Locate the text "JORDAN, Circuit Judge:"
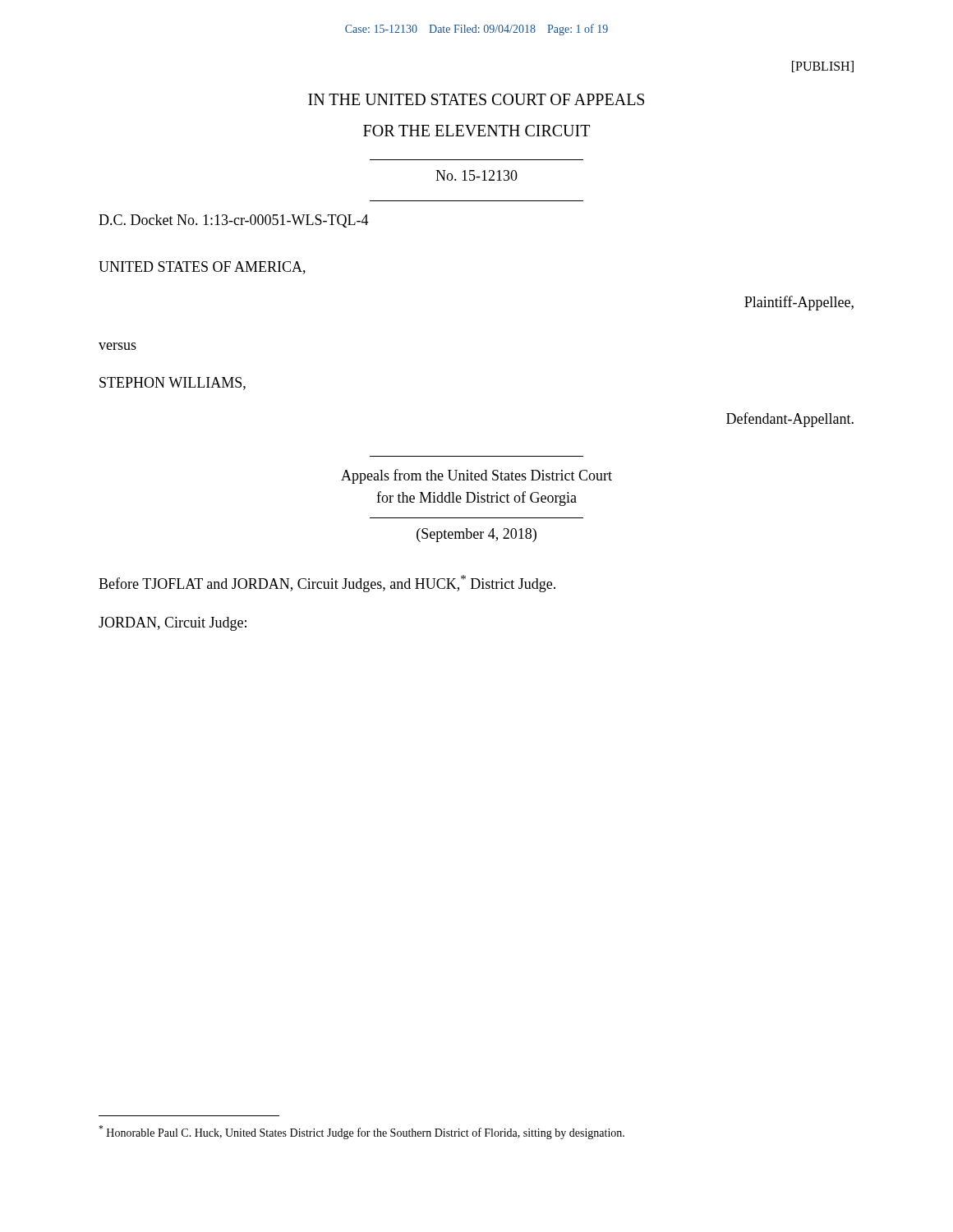953x1232 pixels. tap(173, 623)
